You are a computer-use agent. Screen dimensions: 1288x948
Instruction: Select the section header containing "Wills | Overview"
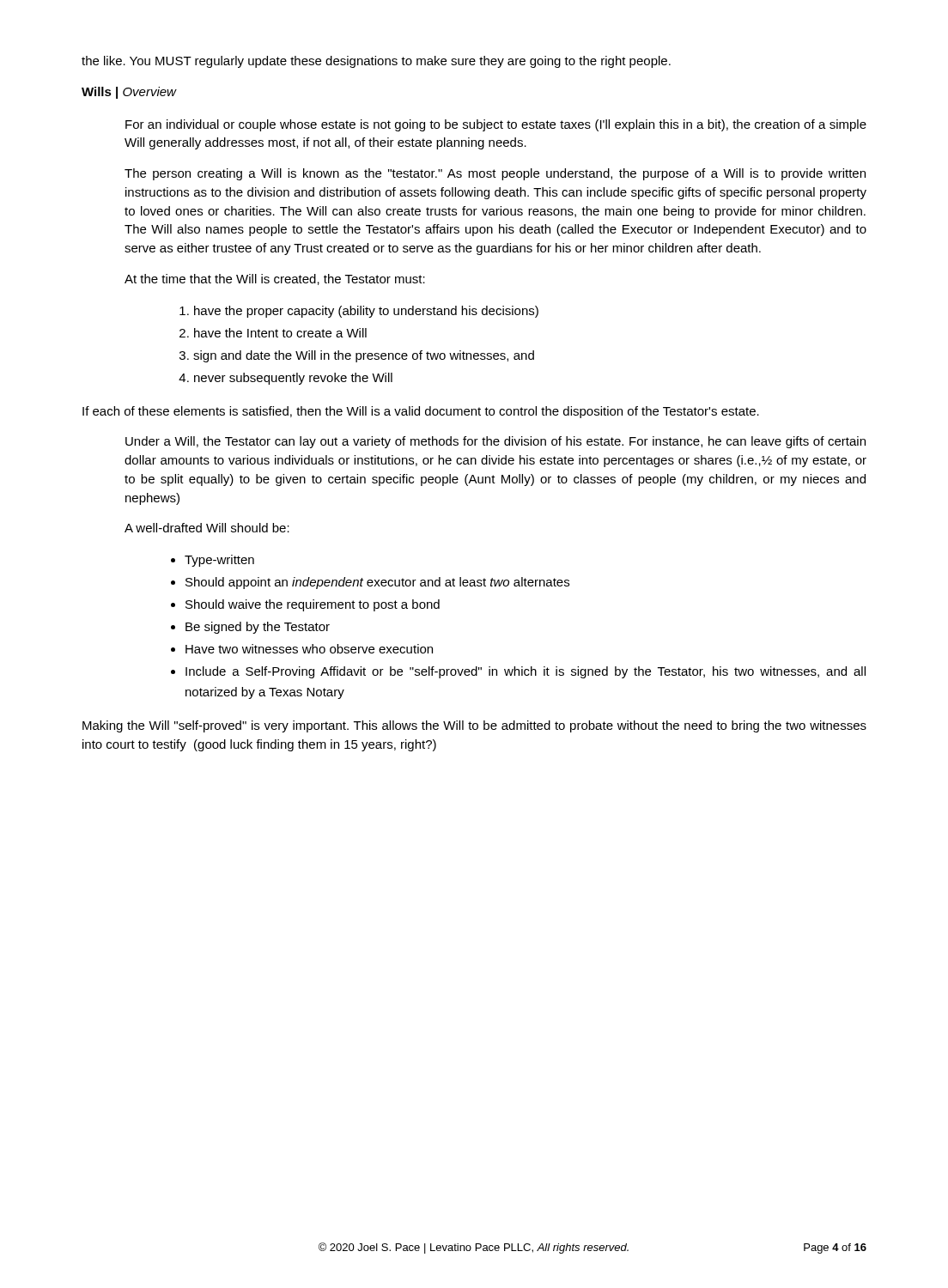pos(129,93)
